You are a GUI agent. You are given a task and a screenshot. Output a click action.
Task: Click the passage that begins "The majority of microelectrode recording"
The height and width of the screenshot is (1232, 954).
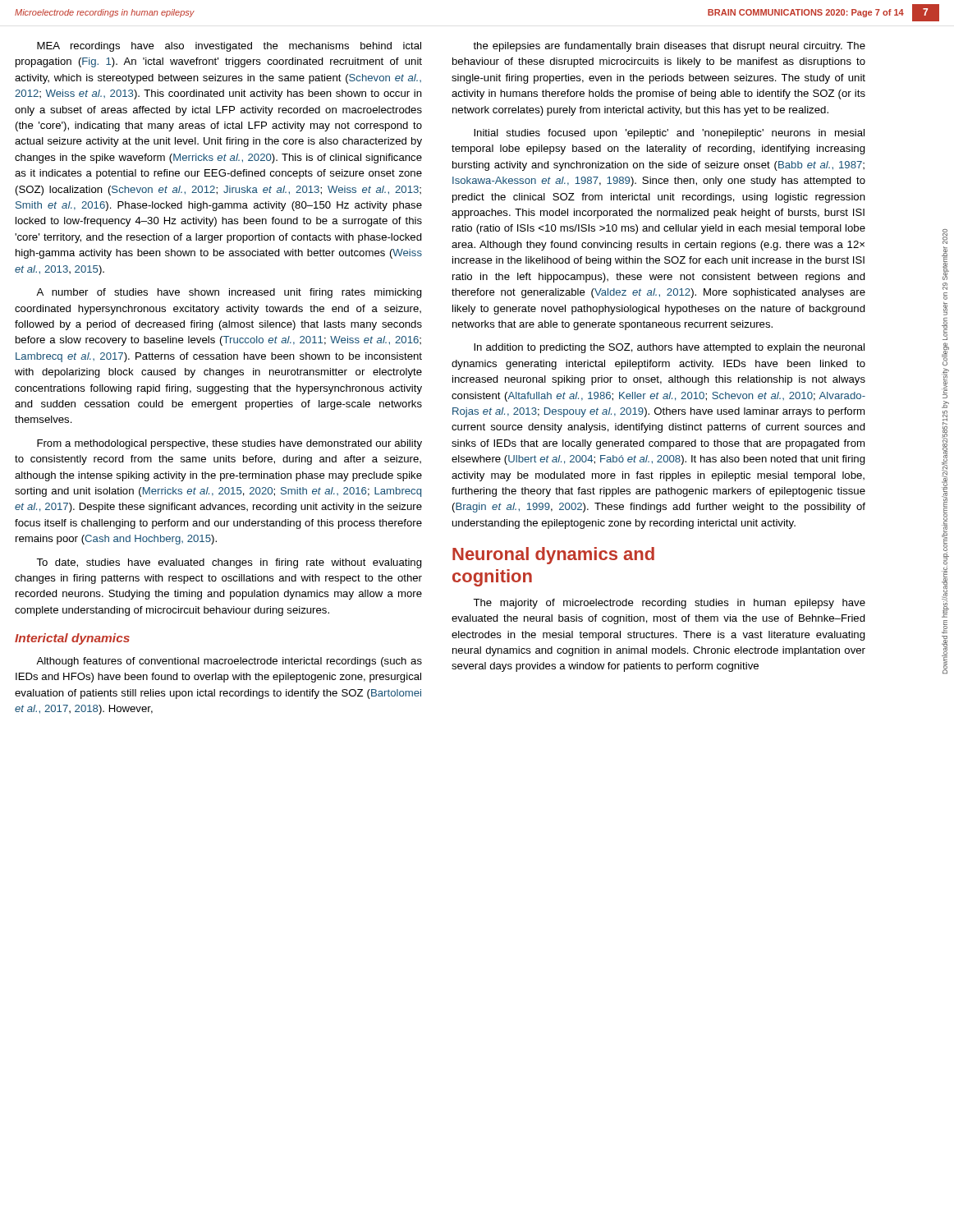tap(658, 634)
